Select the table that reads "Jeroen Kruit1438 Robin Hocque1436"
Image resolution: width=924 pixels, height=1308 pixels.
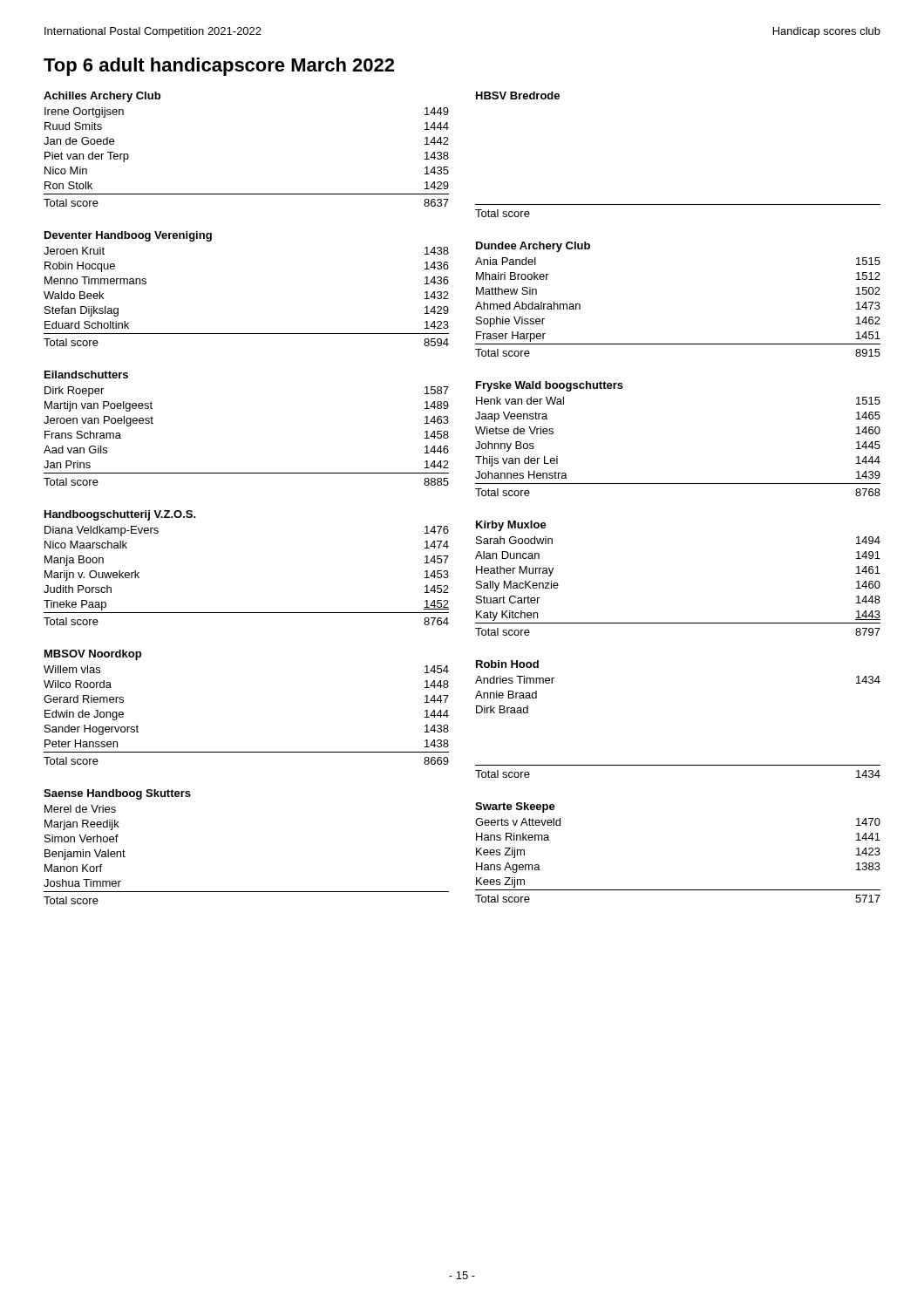pyautogui.click(x=246, y=296)
